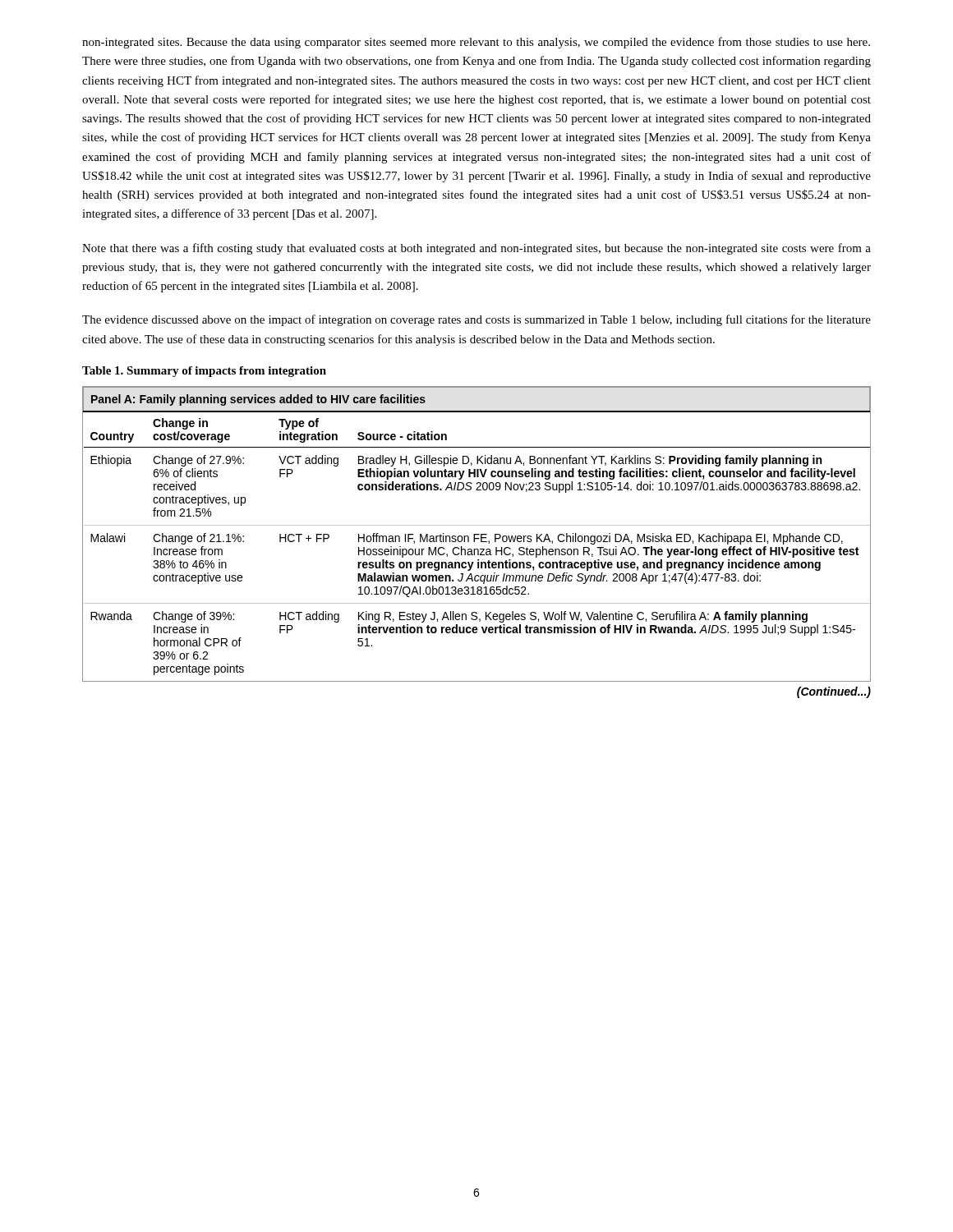This screenshot has height=1232, width=953.
Task: Locate the block of text that opens with "Note that there was a fifth"
Action: point(476,267)
